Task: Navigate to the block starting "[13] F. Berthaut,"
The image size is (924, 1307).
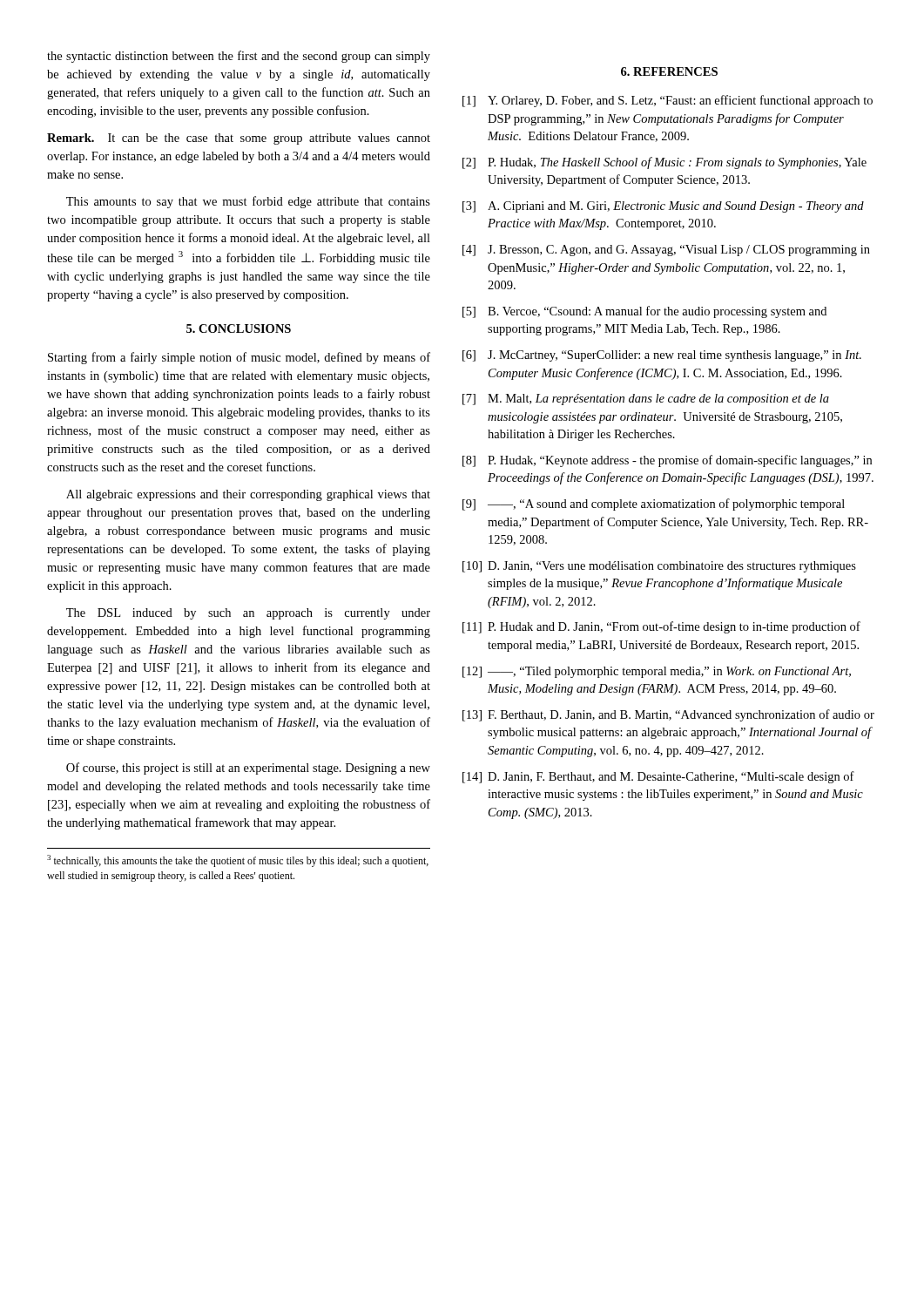Action: [669, 733]
